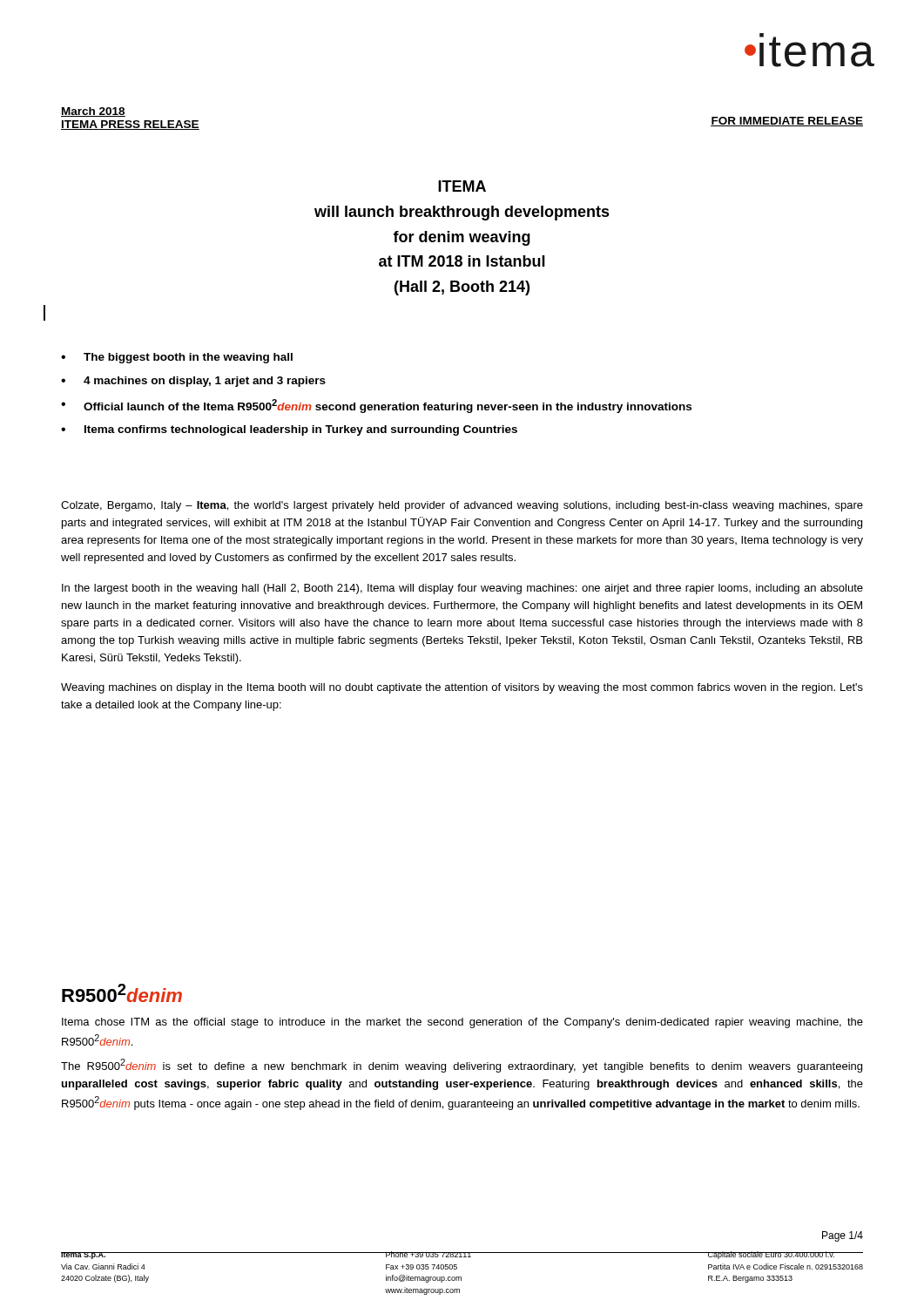
Task: Click on the passage starting "In the largest booth in the"
Action: (462, 622)
